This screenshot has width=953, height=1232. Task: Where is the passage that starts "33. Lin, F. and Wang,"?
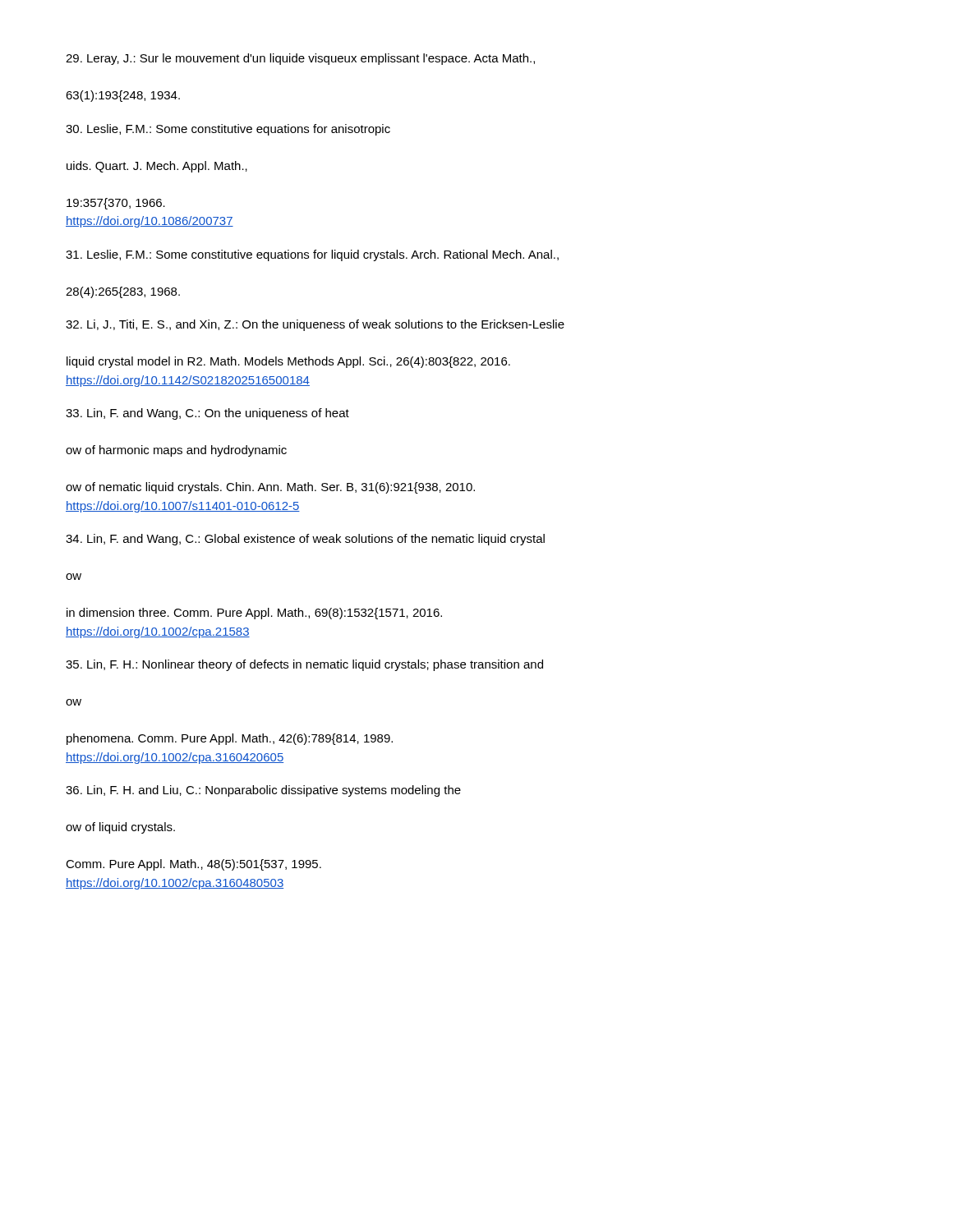pyautogui.click(x=271, y=459)
